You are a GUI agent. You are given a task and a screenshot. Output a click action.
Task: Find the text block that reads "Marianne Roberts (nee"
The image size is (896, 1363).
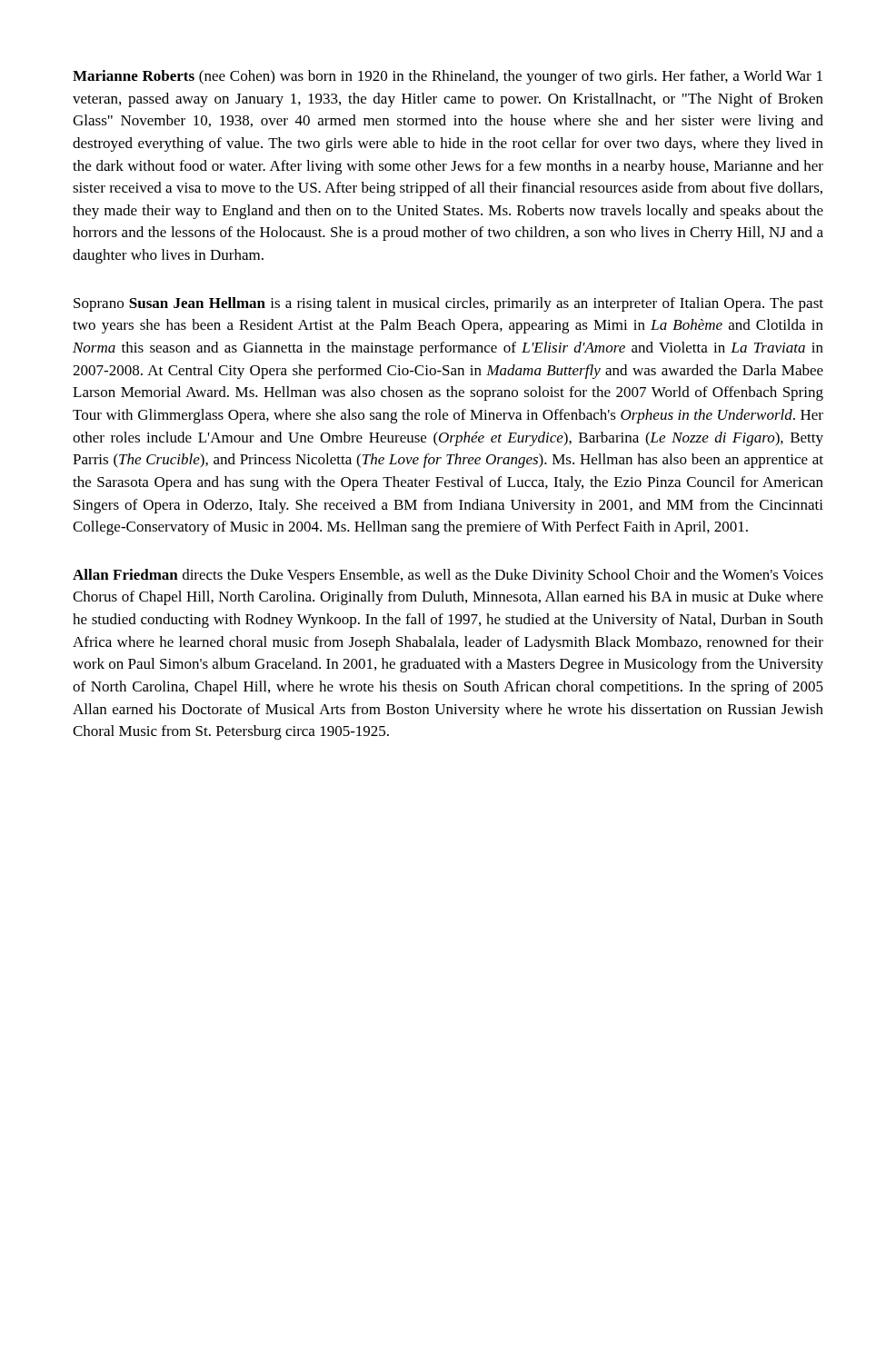coord(448,165)
